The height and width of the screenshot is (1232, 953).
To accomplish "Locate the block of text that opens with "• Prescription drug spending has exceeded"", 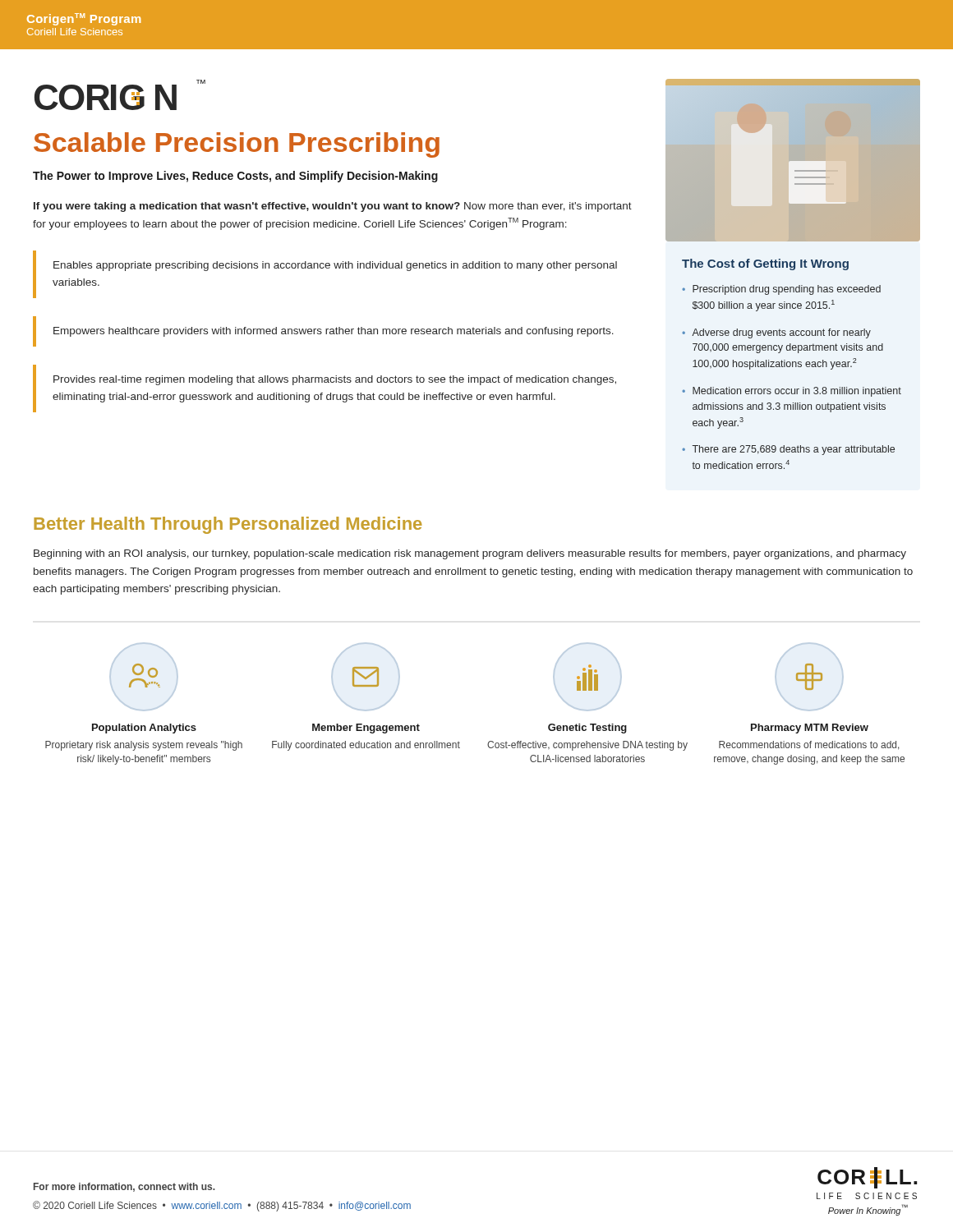I will [793, 298].
